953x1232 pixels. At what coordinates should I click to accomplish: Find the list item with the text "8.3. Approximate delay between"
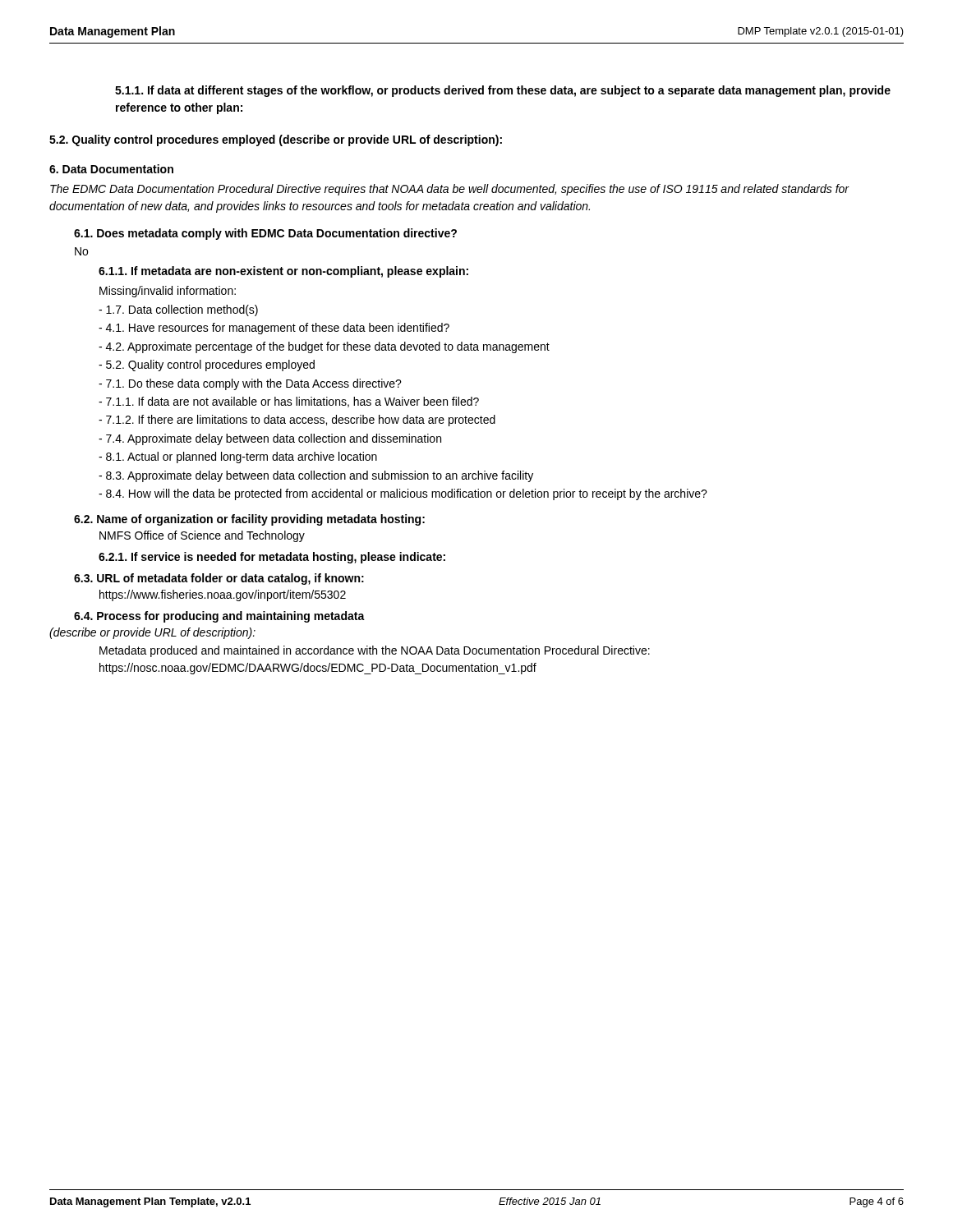316,475
